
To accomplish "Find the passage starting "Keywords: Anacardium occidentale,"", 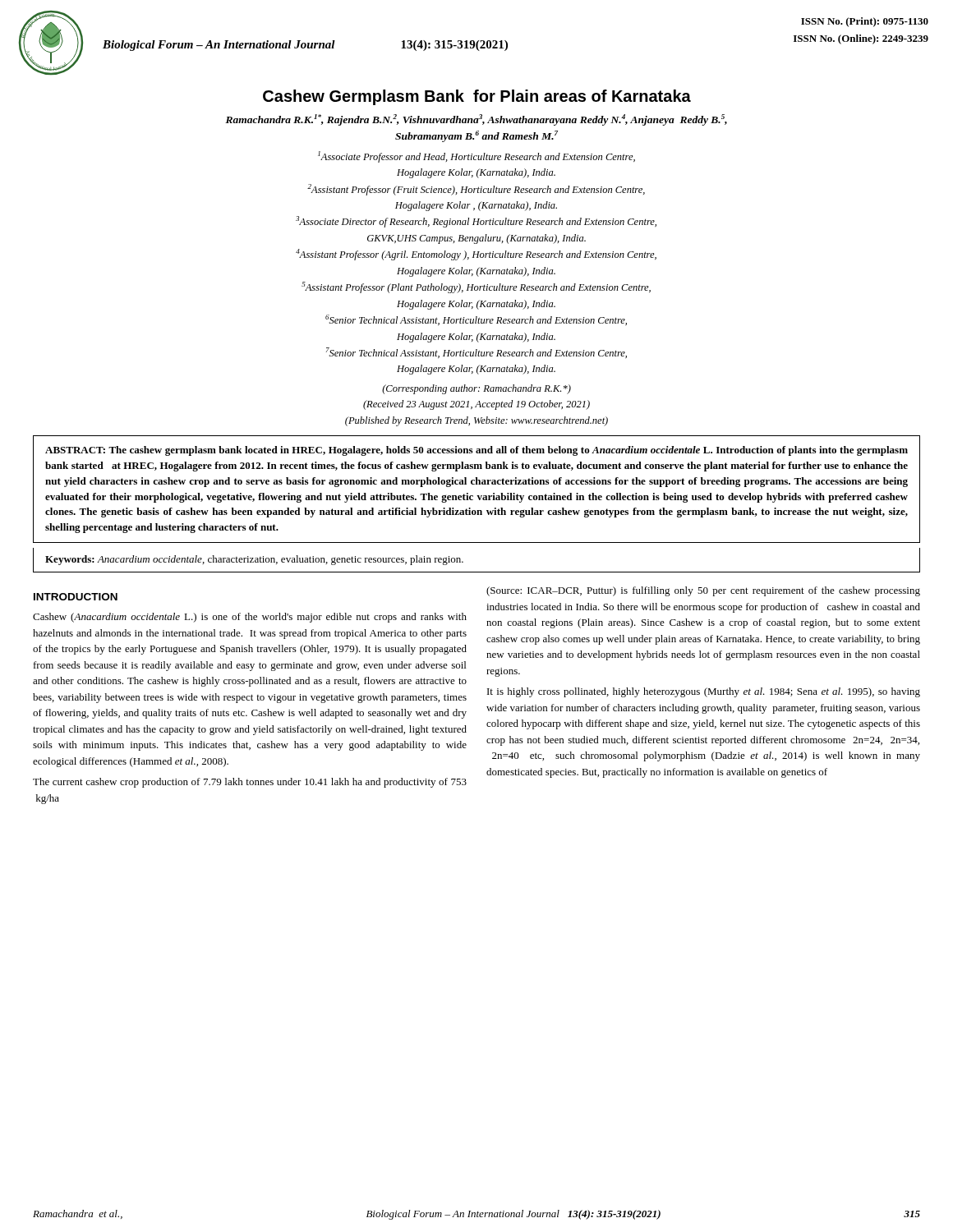I will [254, 559].
